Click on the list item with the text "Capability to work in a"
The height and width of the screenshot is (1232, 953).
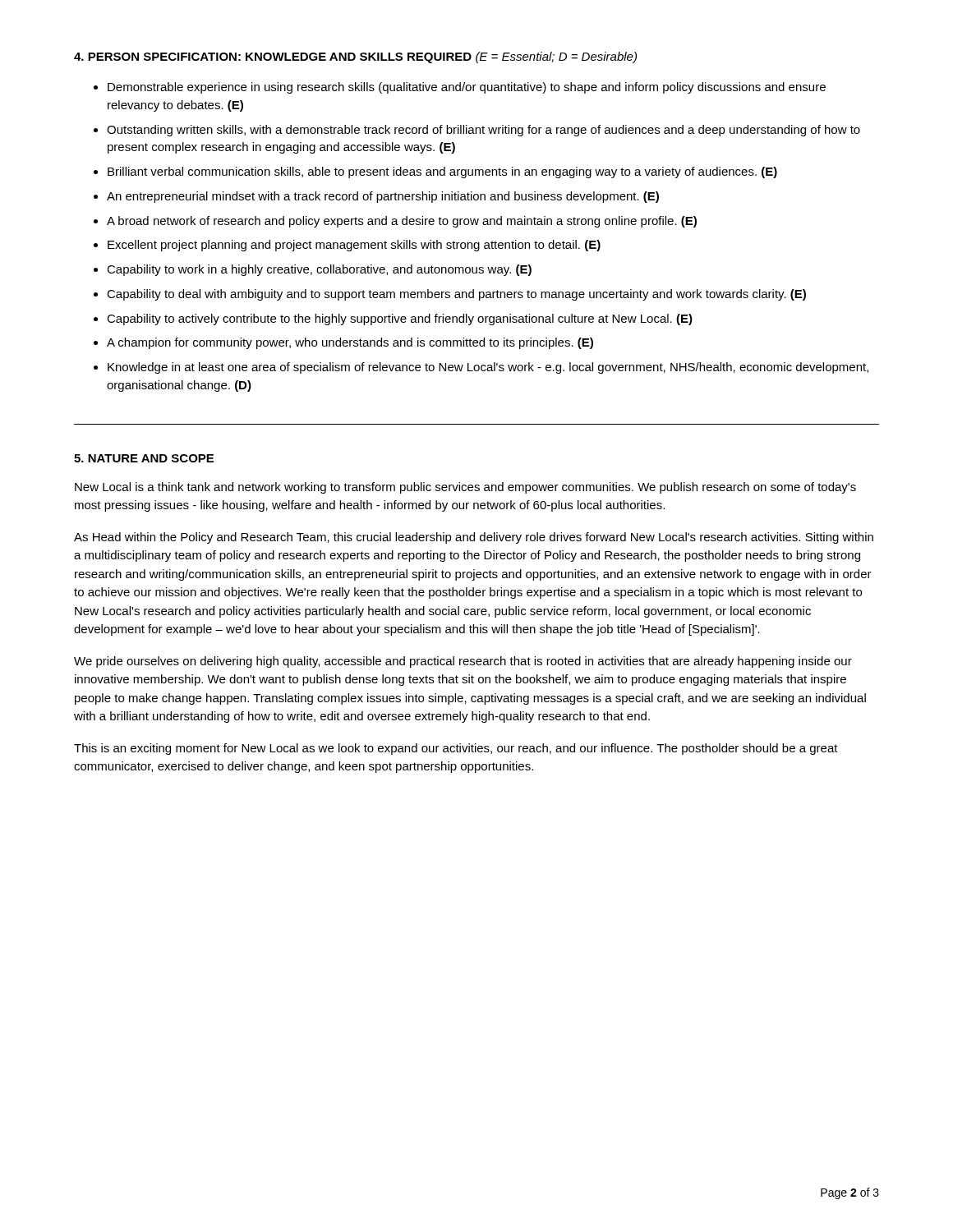(x=319, y=269)
